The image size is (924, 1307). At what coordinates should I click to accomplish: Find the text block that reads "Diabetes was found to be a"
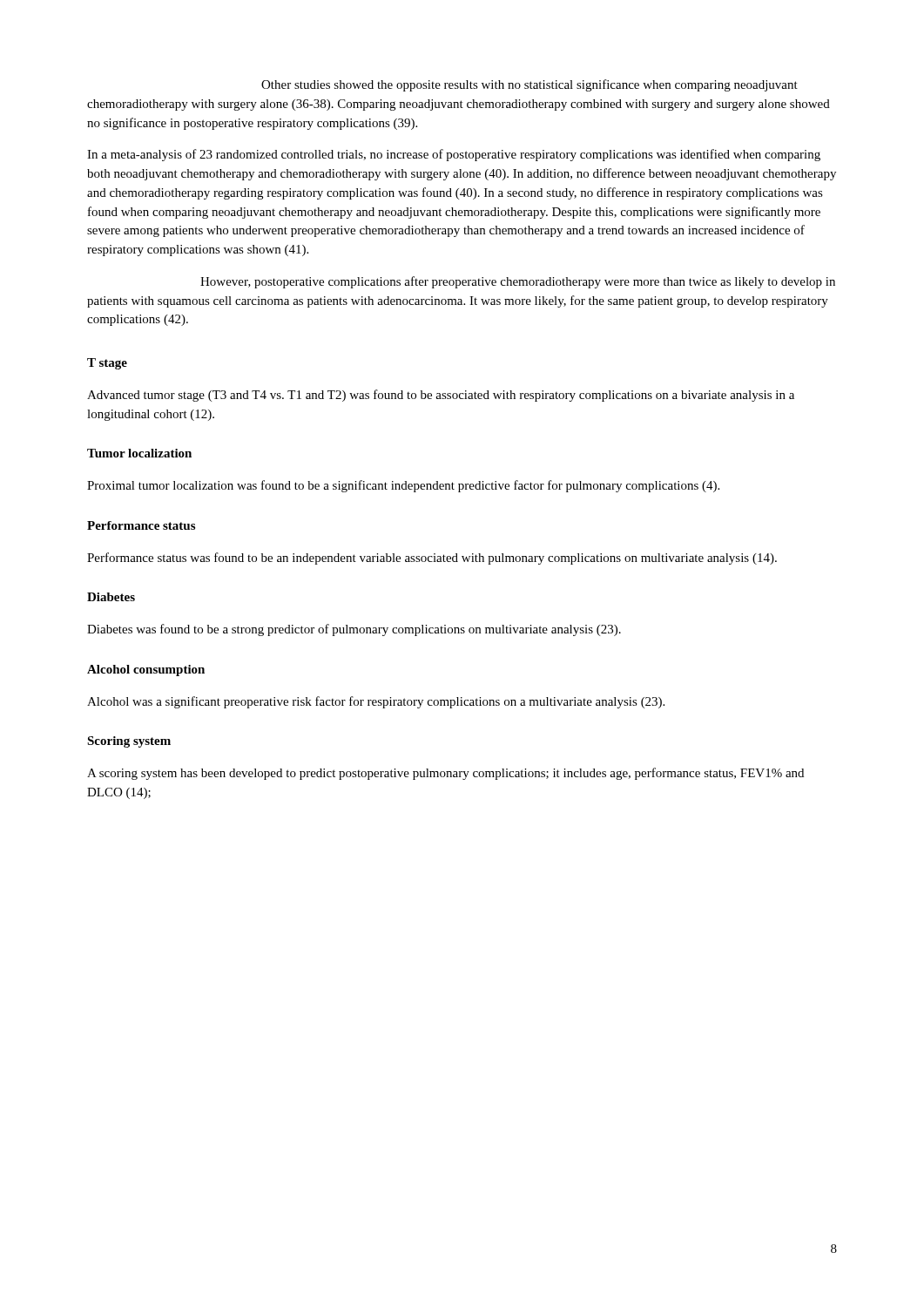(x=462, y=630)
